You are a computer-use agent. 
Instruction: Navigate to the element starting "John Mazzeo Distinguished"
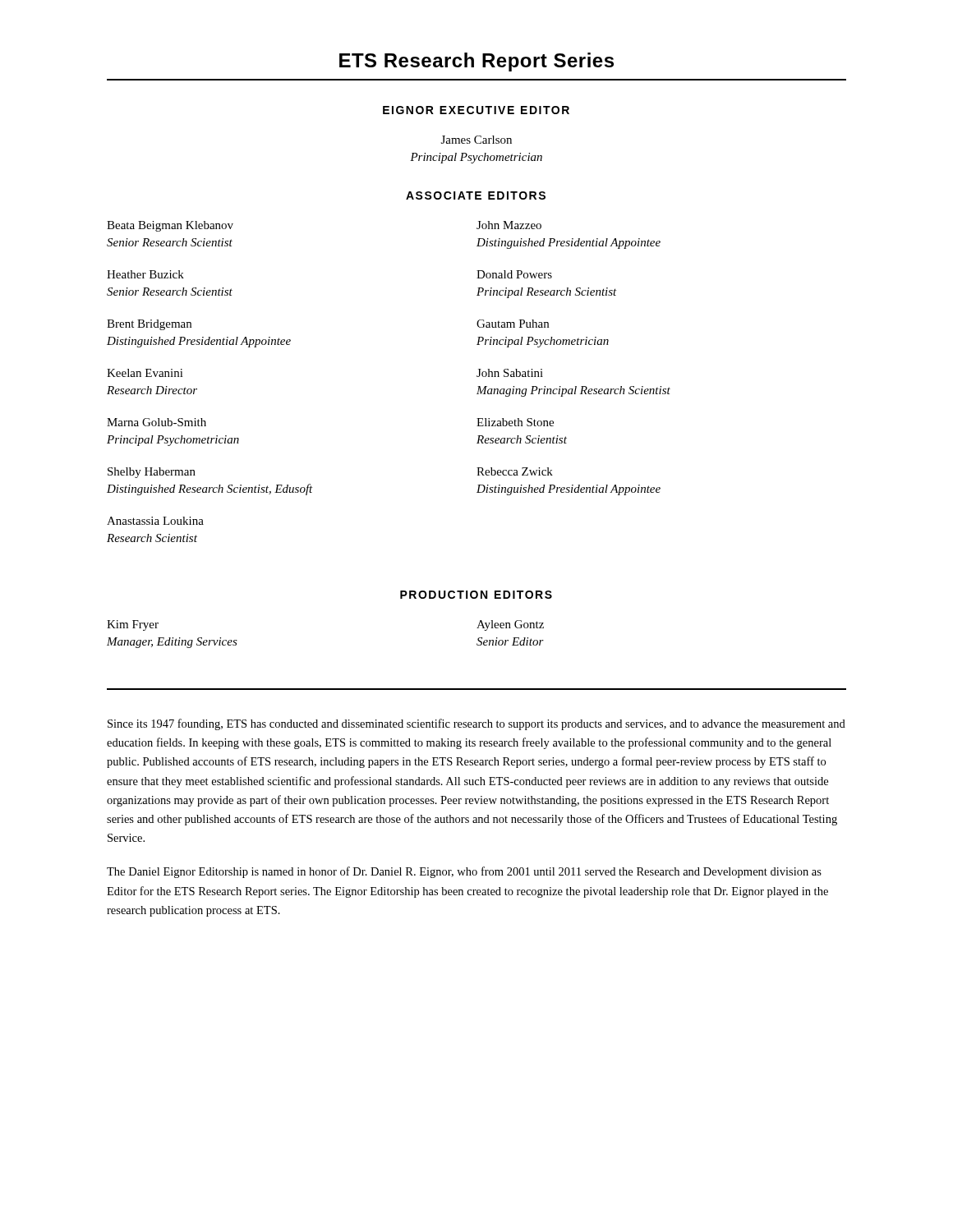661,234
